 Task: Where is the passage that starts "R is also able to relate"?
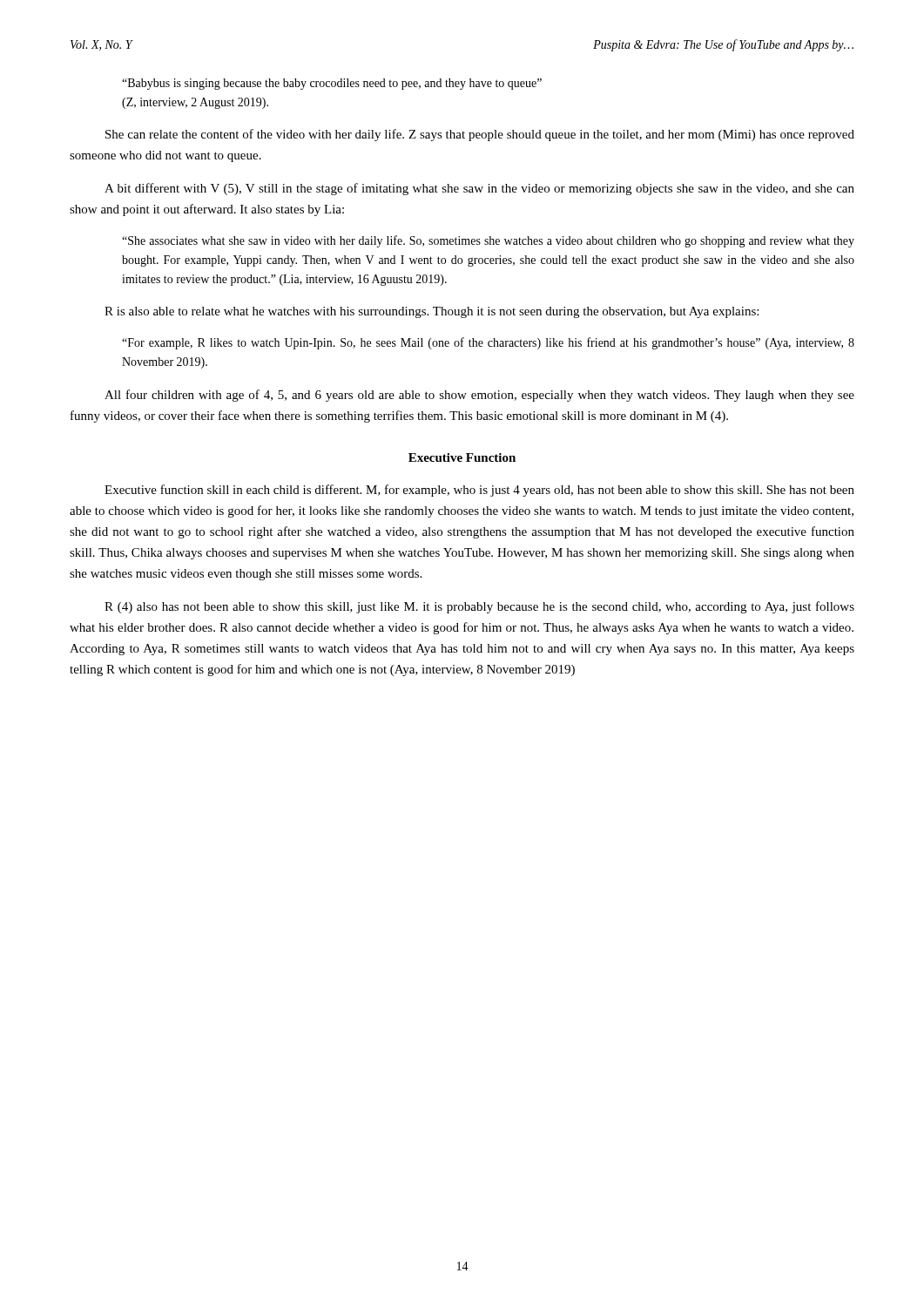[x=432, y=311]
